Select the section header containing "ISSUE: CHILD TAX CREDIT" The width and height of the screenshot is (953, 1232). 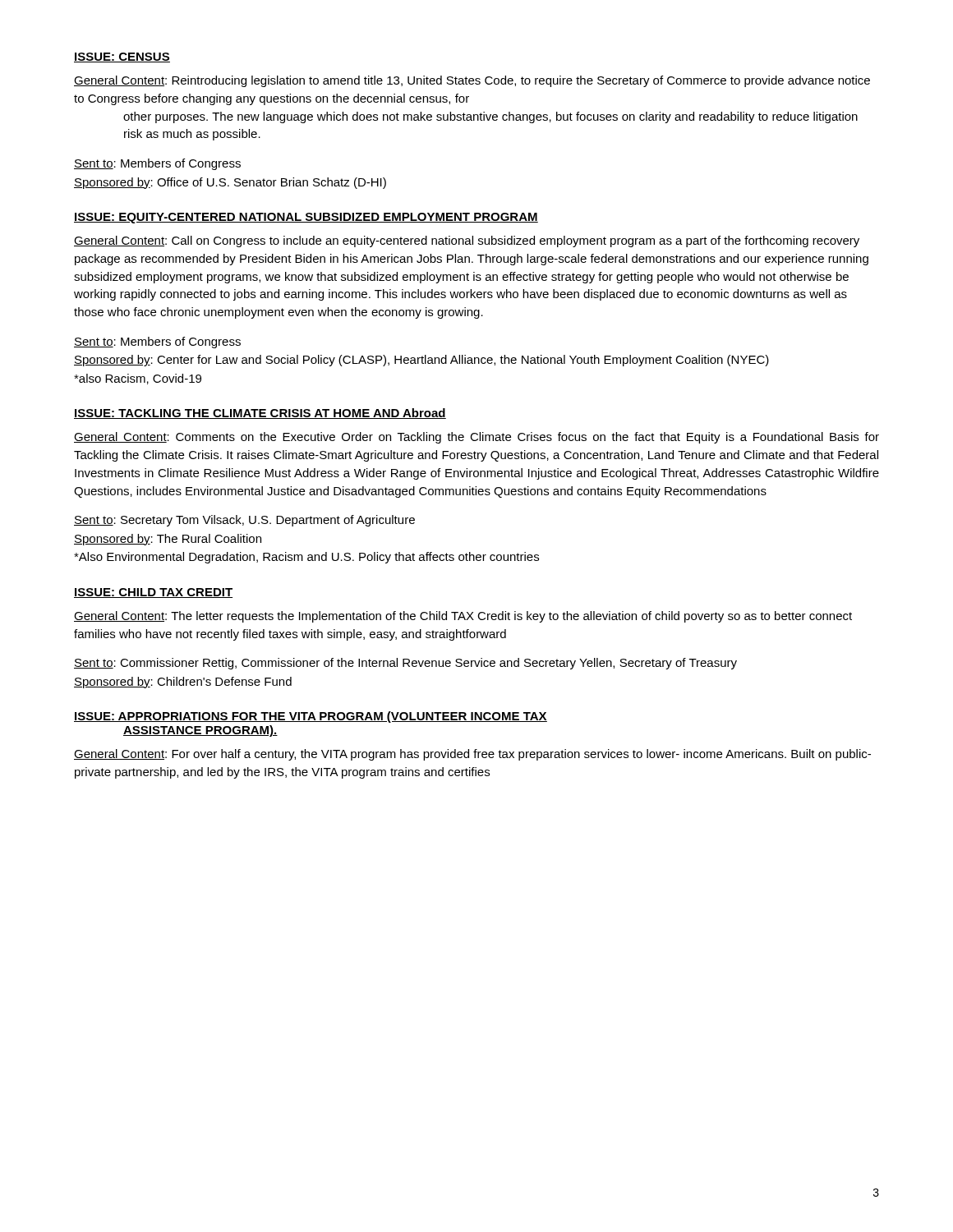[x=153, y=592]
